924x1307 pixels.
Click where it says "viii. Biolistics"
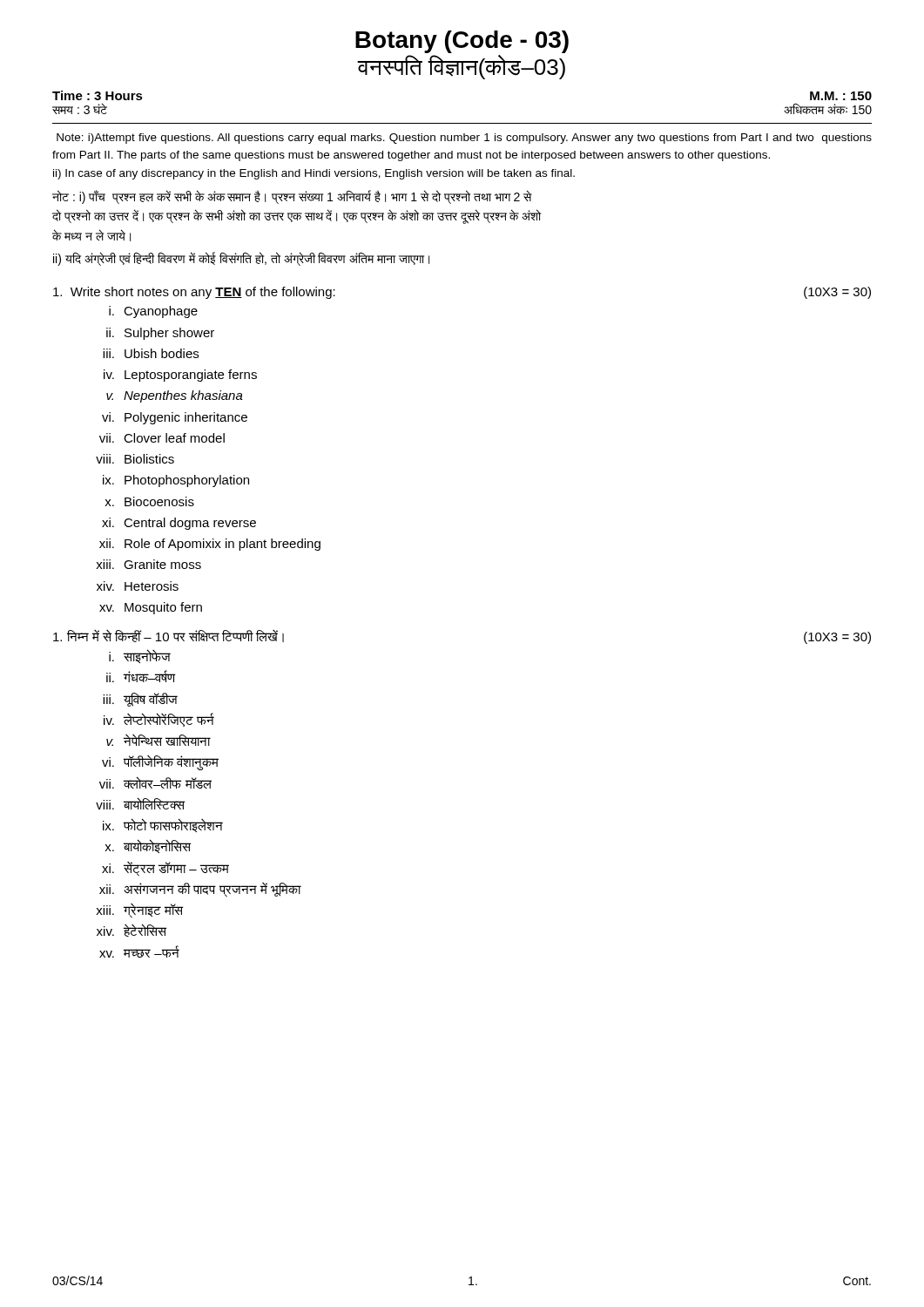point(126,459)
